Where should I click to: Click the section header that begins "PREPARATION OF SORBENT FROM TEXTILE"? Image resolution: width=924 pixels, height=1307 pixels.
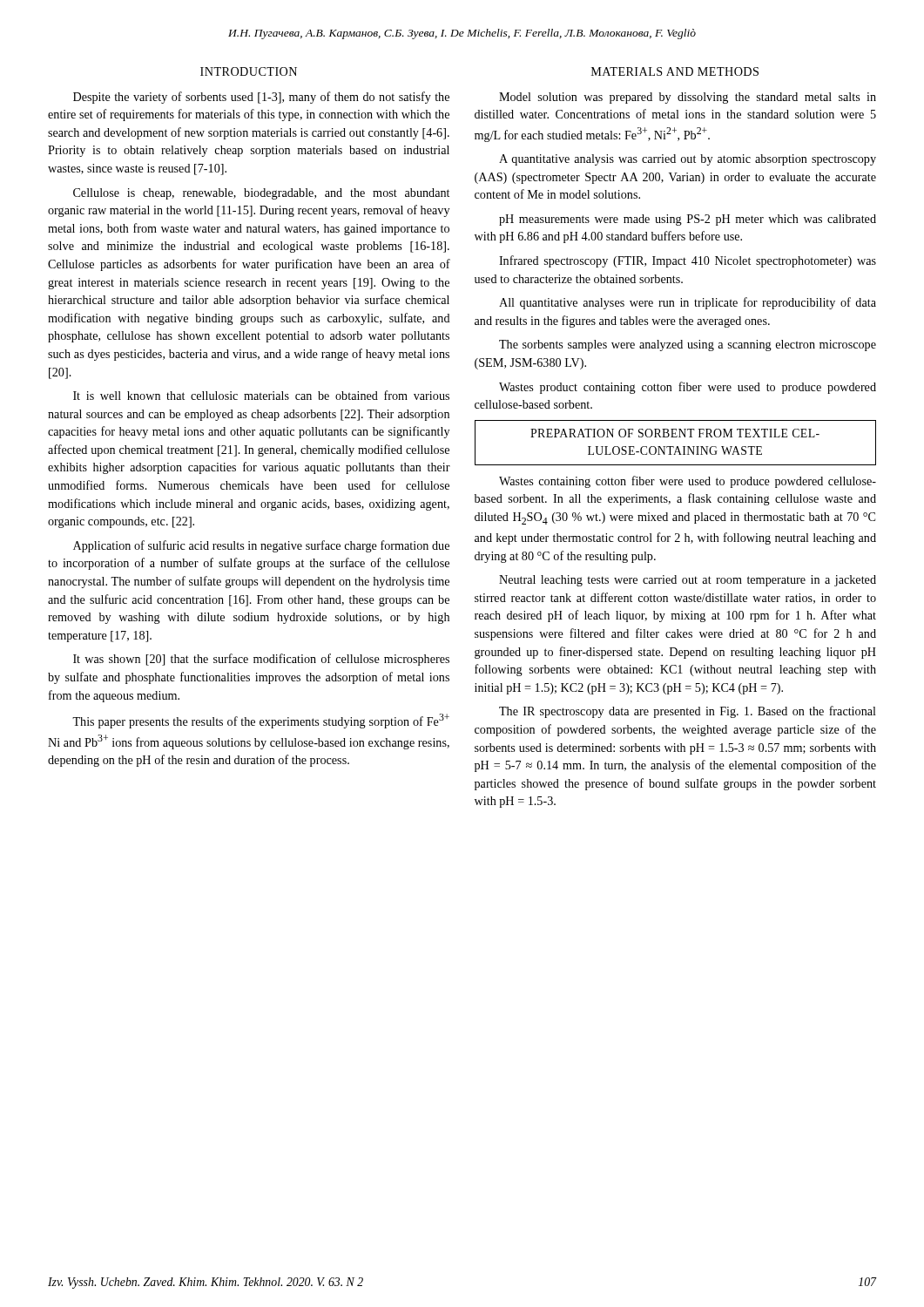[x=675, y=442]
